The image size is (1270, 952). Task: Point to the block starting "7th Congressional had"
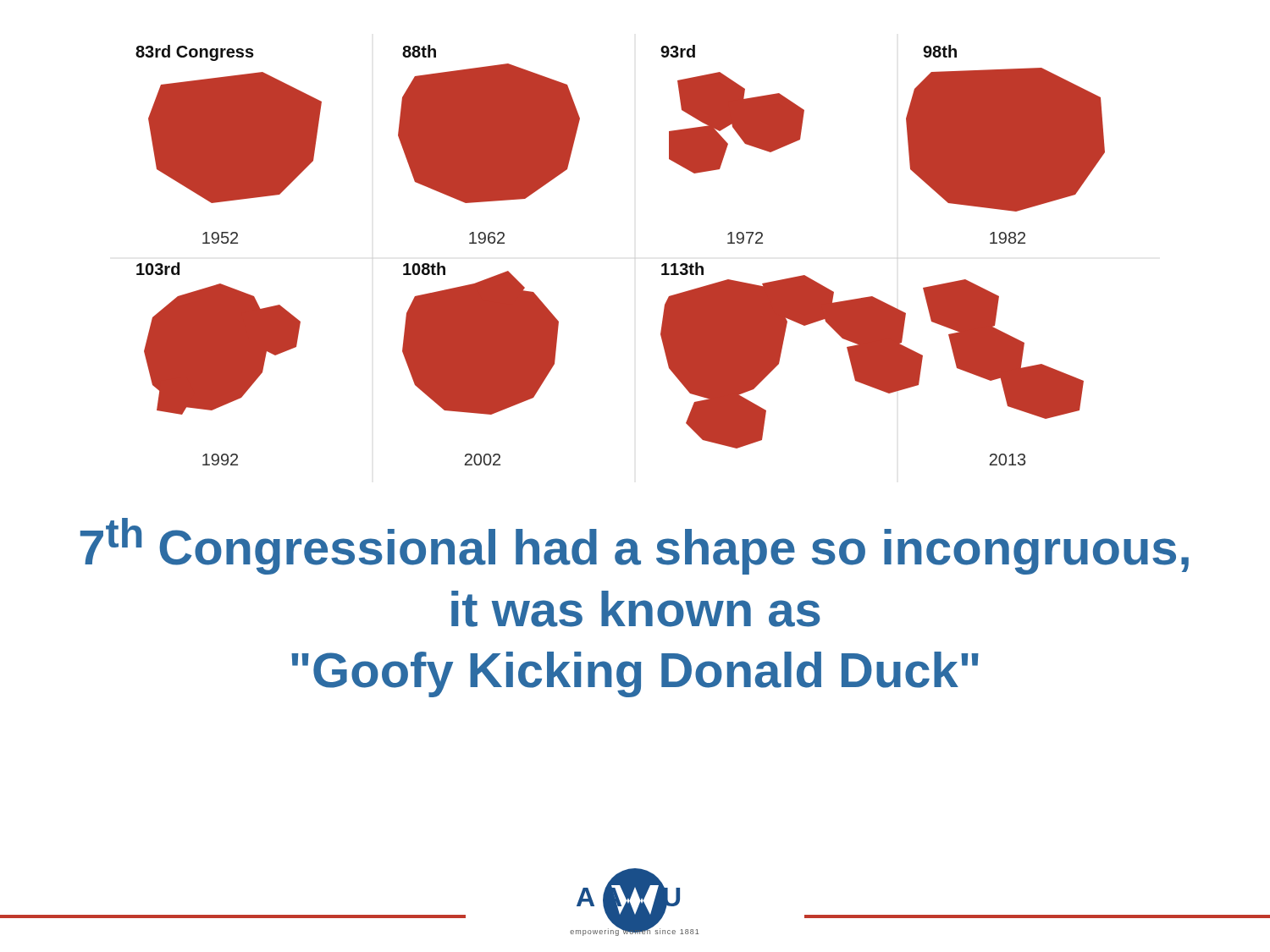(635, 605)
